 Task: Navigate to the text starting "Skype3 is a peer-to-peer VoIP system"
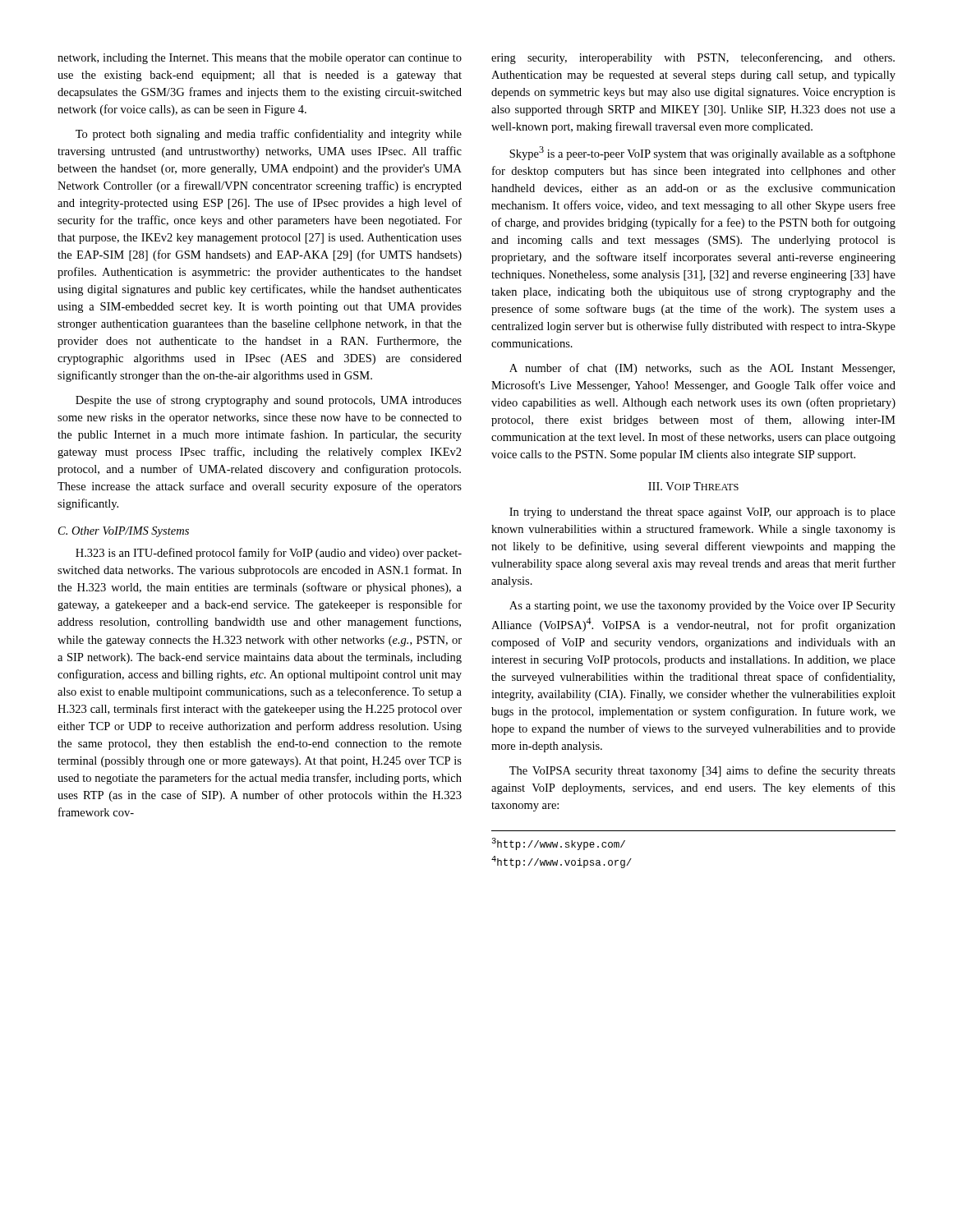click(x=693, y=248)
